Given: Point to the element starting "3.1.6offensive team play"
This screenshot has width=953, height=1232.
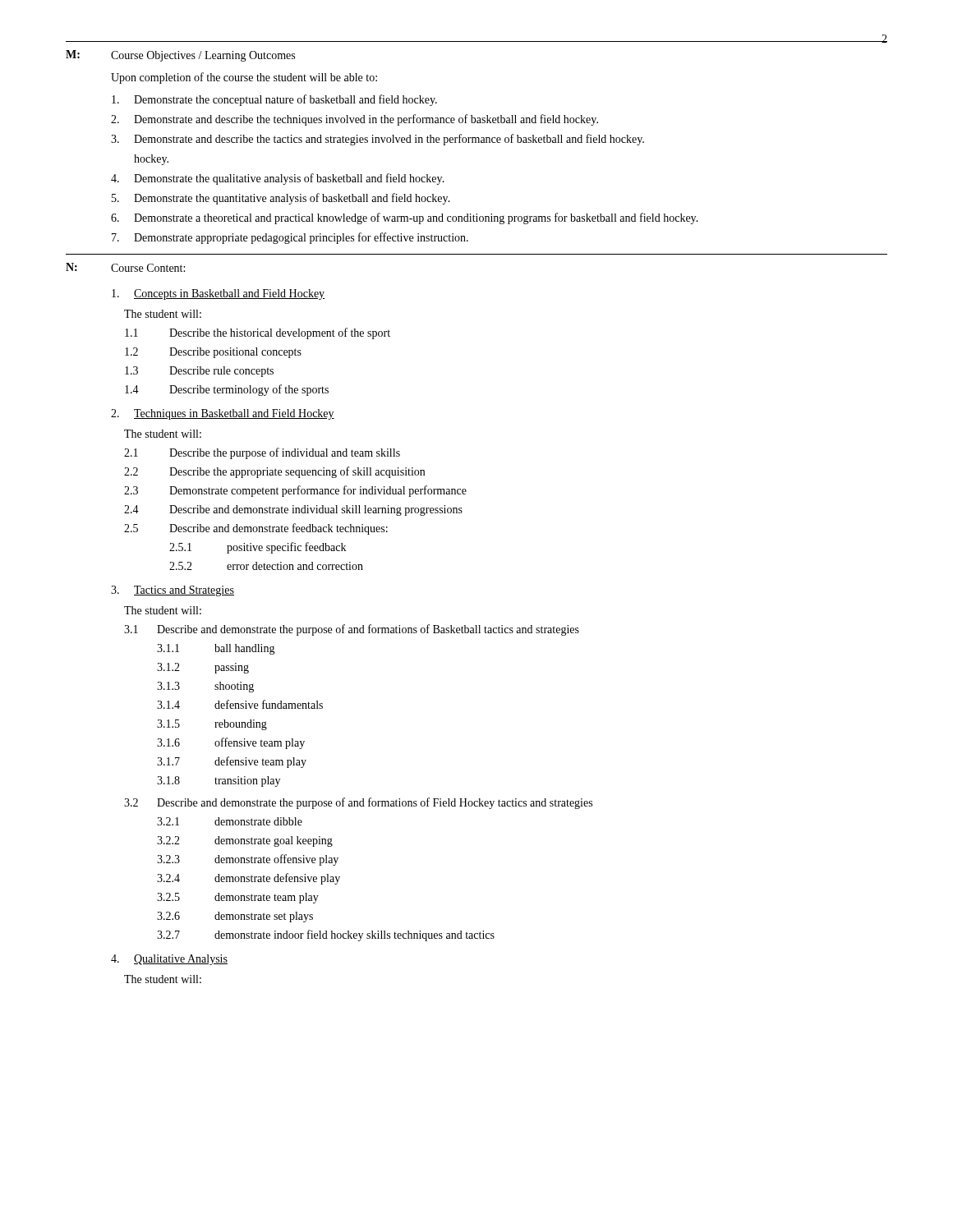Looking at the screenshot, I should point(231,743).
